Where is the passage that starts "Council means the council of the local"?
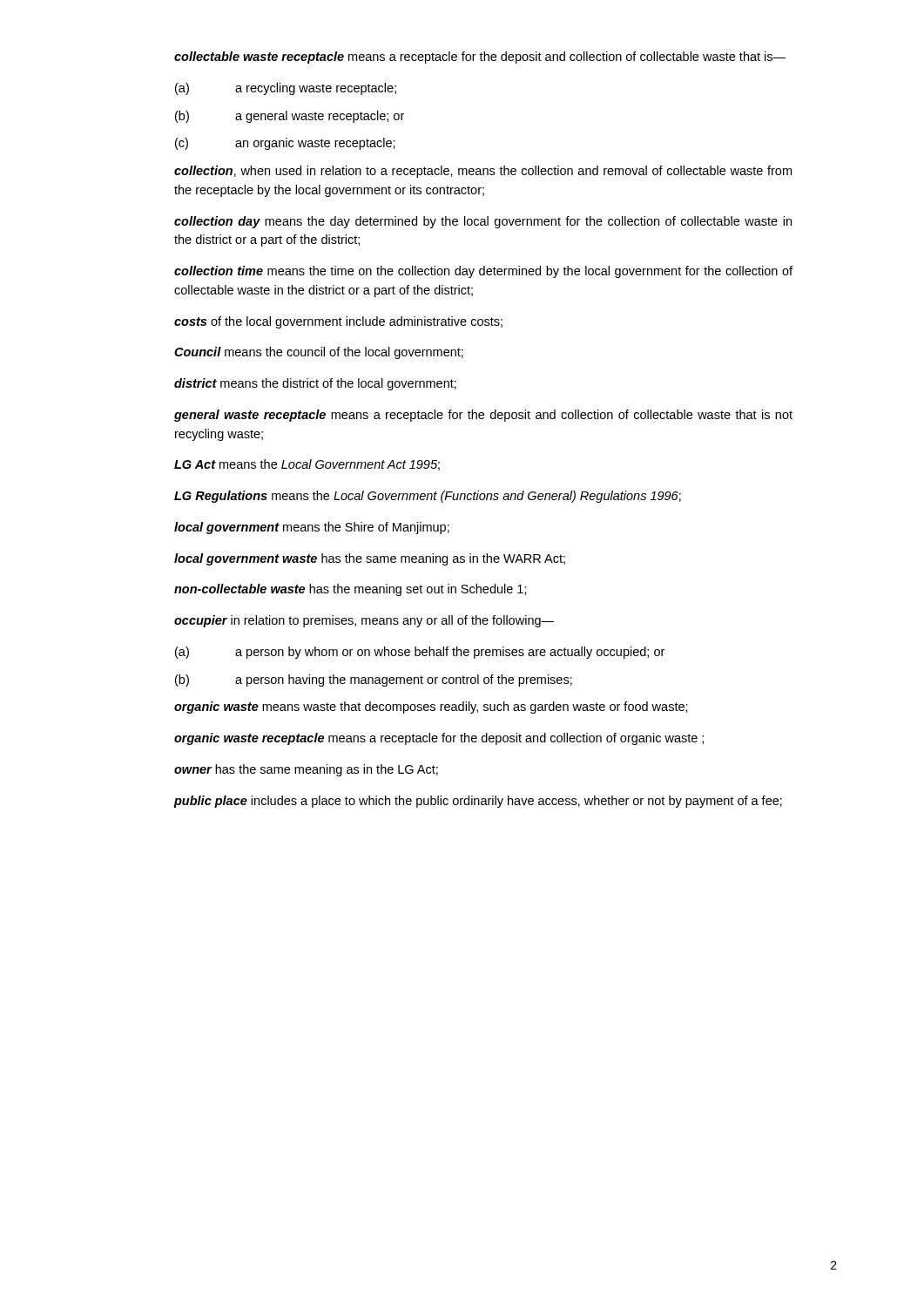This screenshot has width=924, height=1307. pos(319,352)
